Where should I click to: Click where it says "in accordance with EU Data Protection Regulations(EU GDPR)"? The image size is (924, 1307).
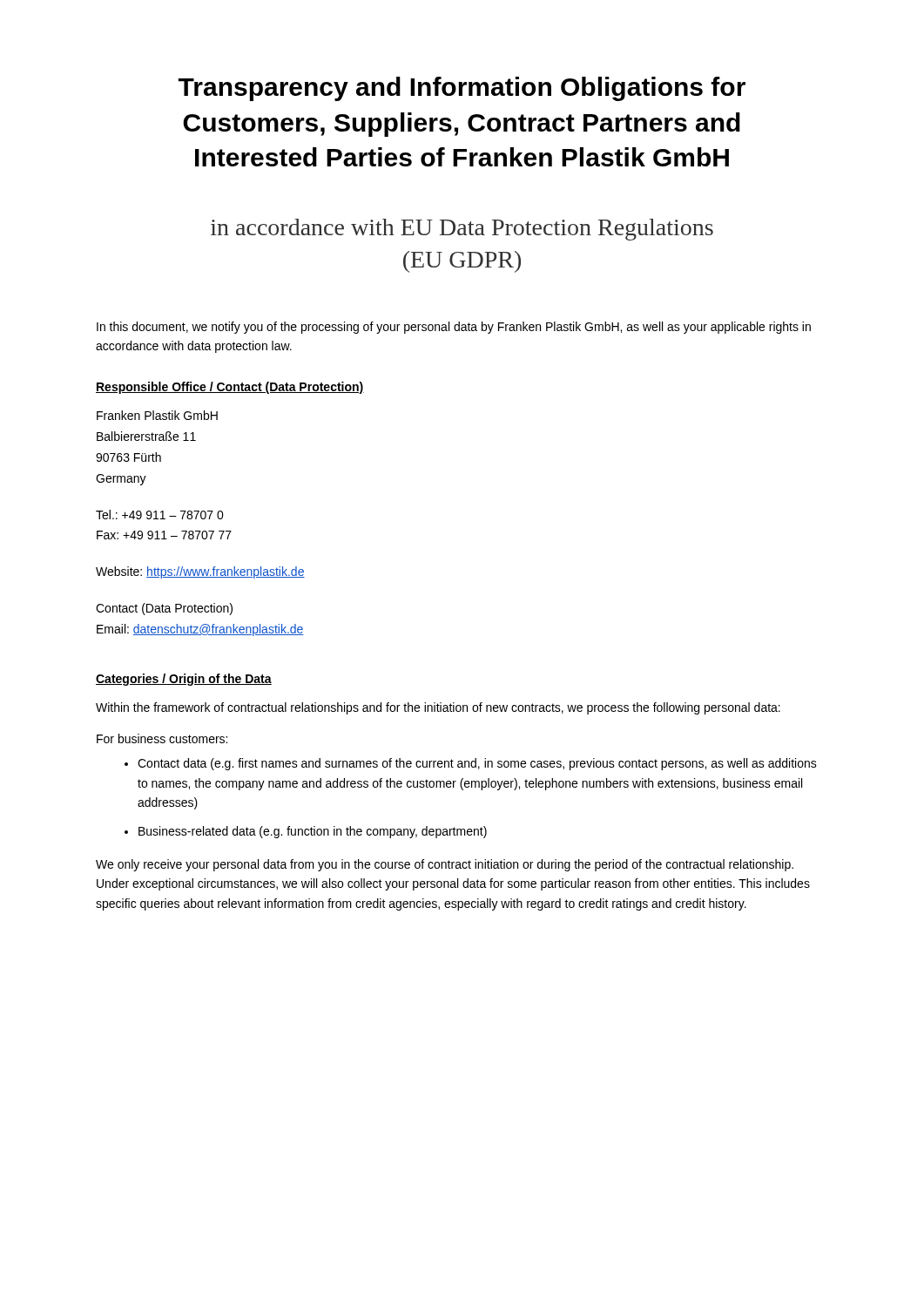462,243
